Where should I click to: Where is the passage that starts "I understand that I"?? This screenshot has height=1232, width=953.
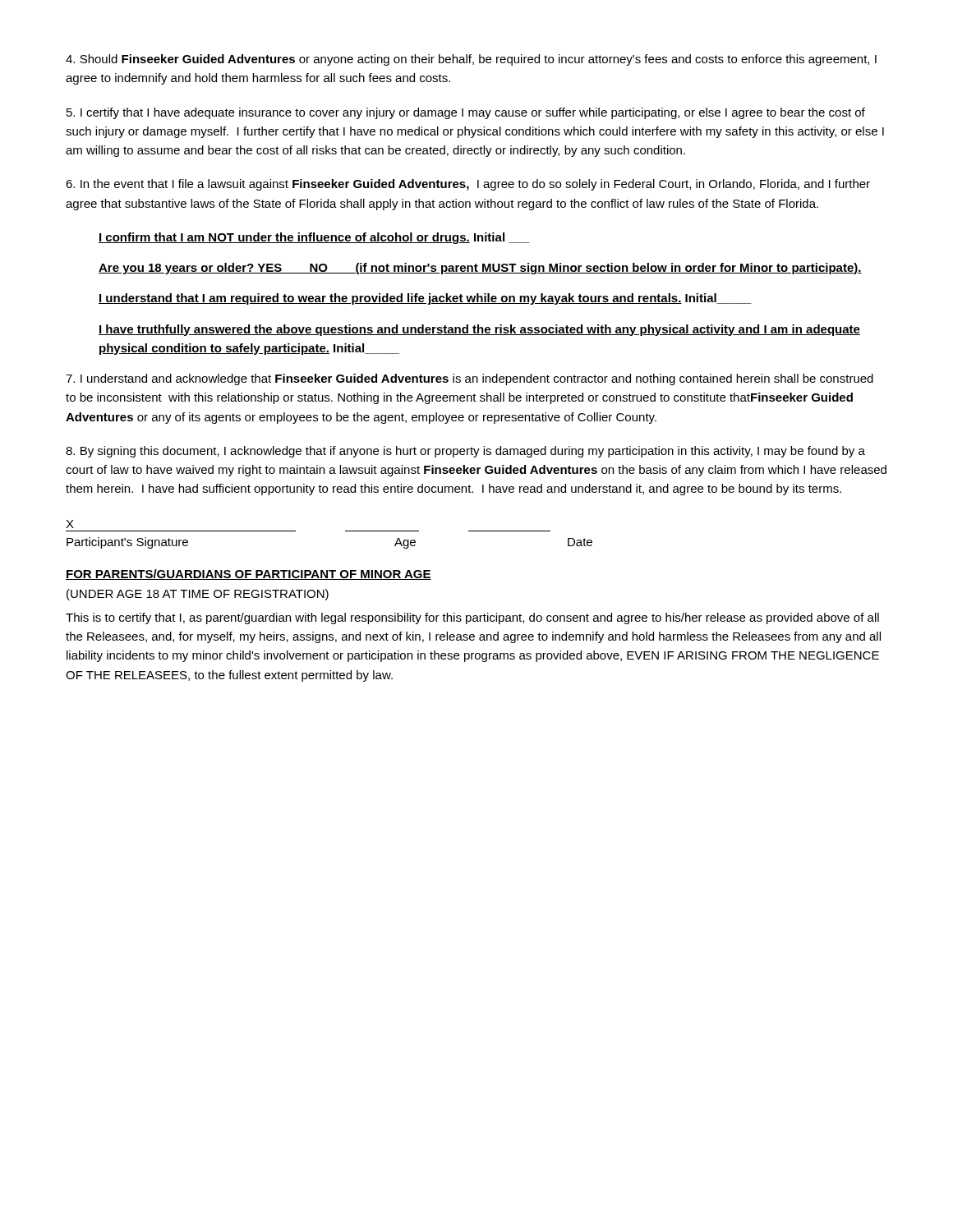click(425, 298)
